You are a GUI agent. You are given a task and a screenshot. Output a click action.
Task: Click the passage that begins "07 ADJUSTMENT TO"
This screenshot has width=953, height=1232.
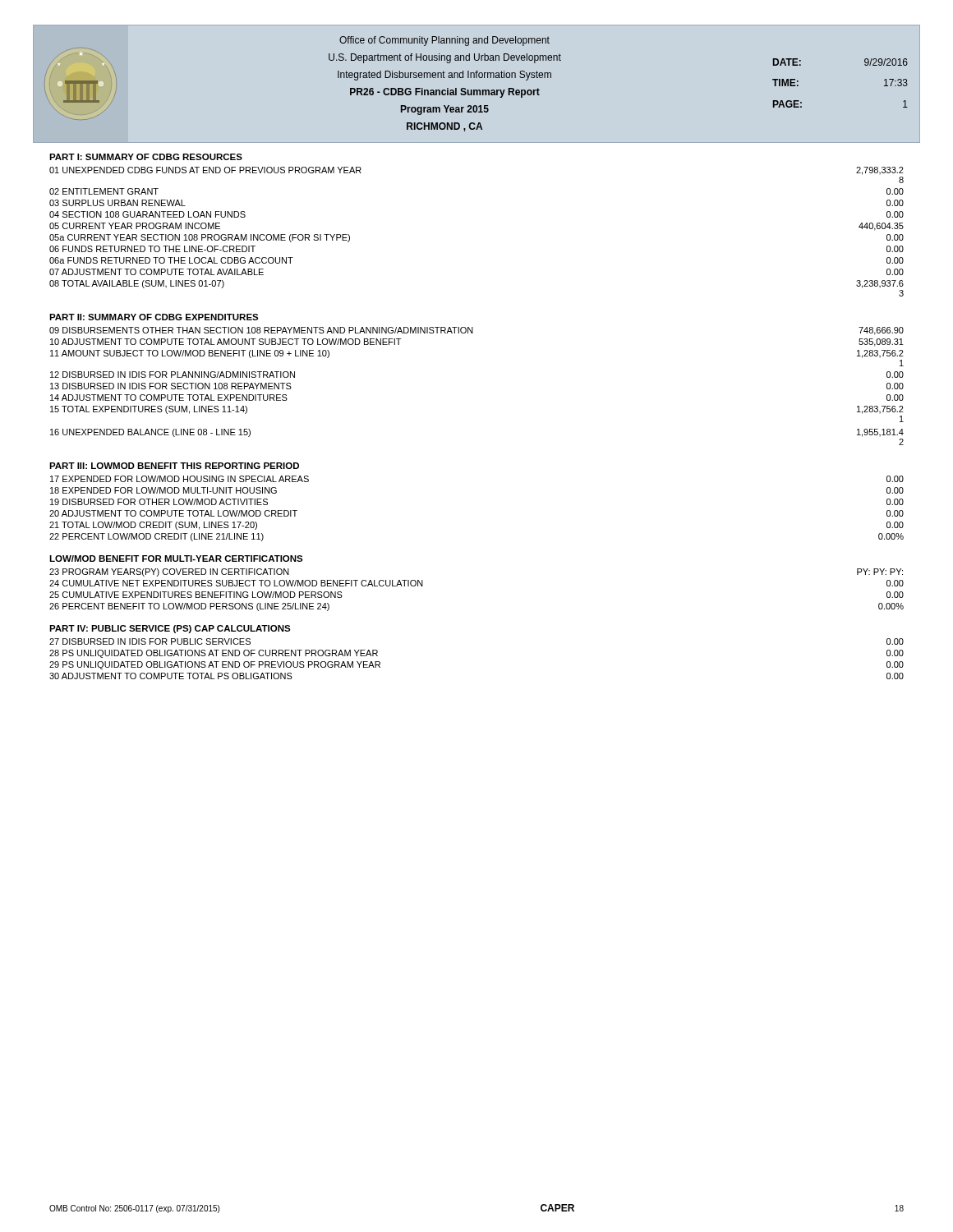click(157, 271)
